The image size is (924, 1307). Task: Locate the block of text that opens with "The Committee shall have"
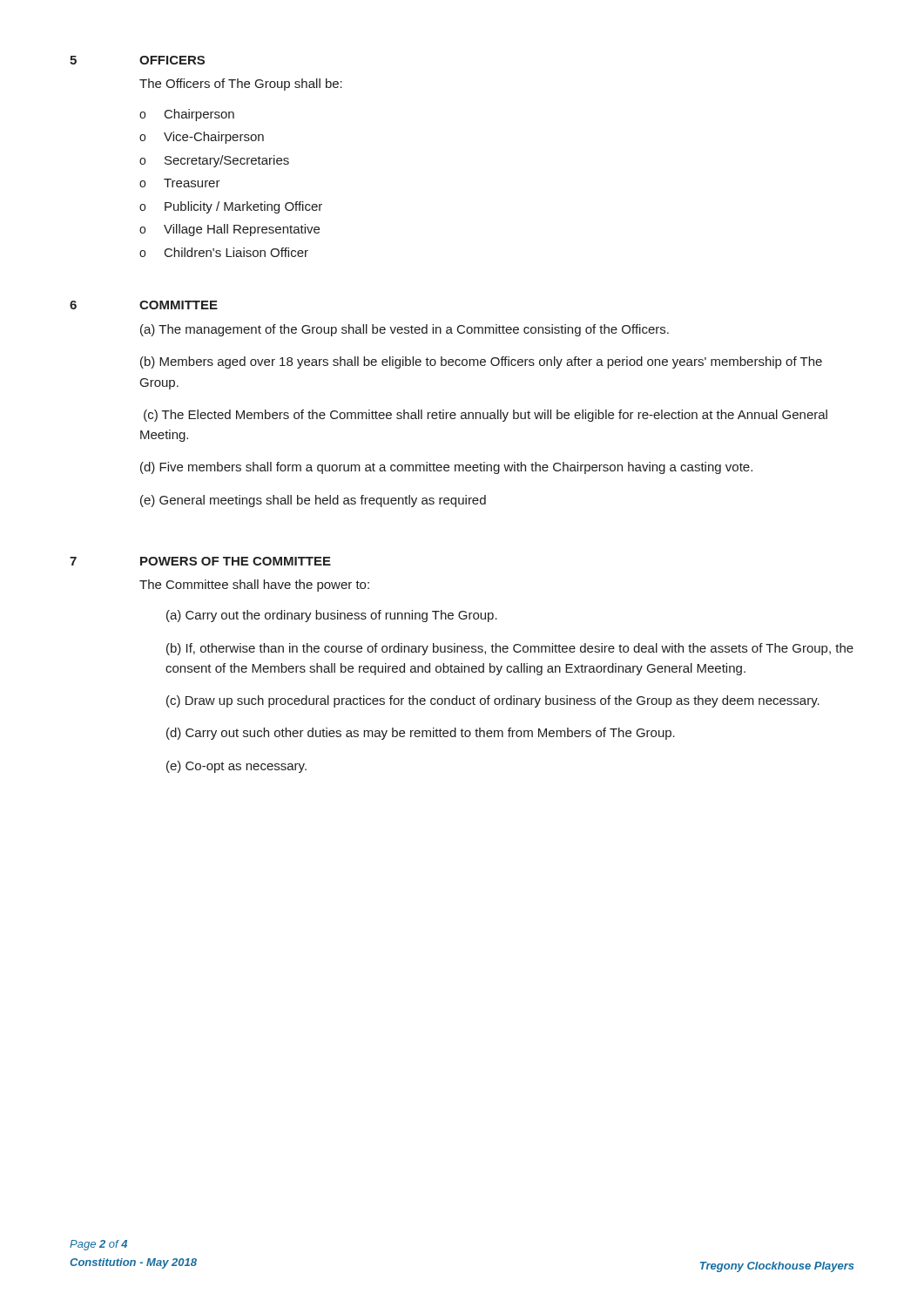(x=255, y=584)
